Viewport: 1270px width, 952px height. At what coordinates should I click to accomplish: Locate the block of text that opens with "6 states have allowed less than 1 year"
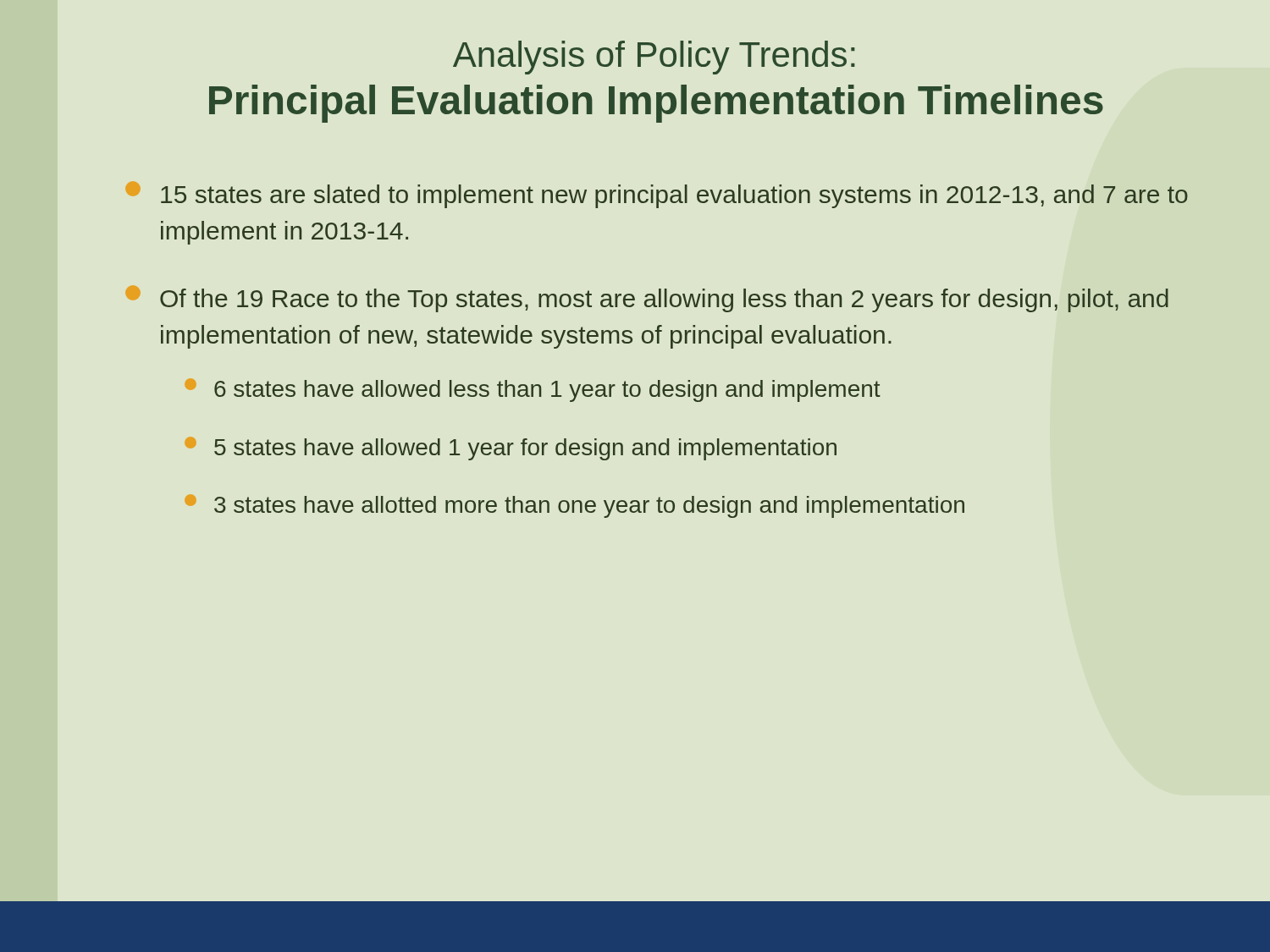click(x=693, y=390)
